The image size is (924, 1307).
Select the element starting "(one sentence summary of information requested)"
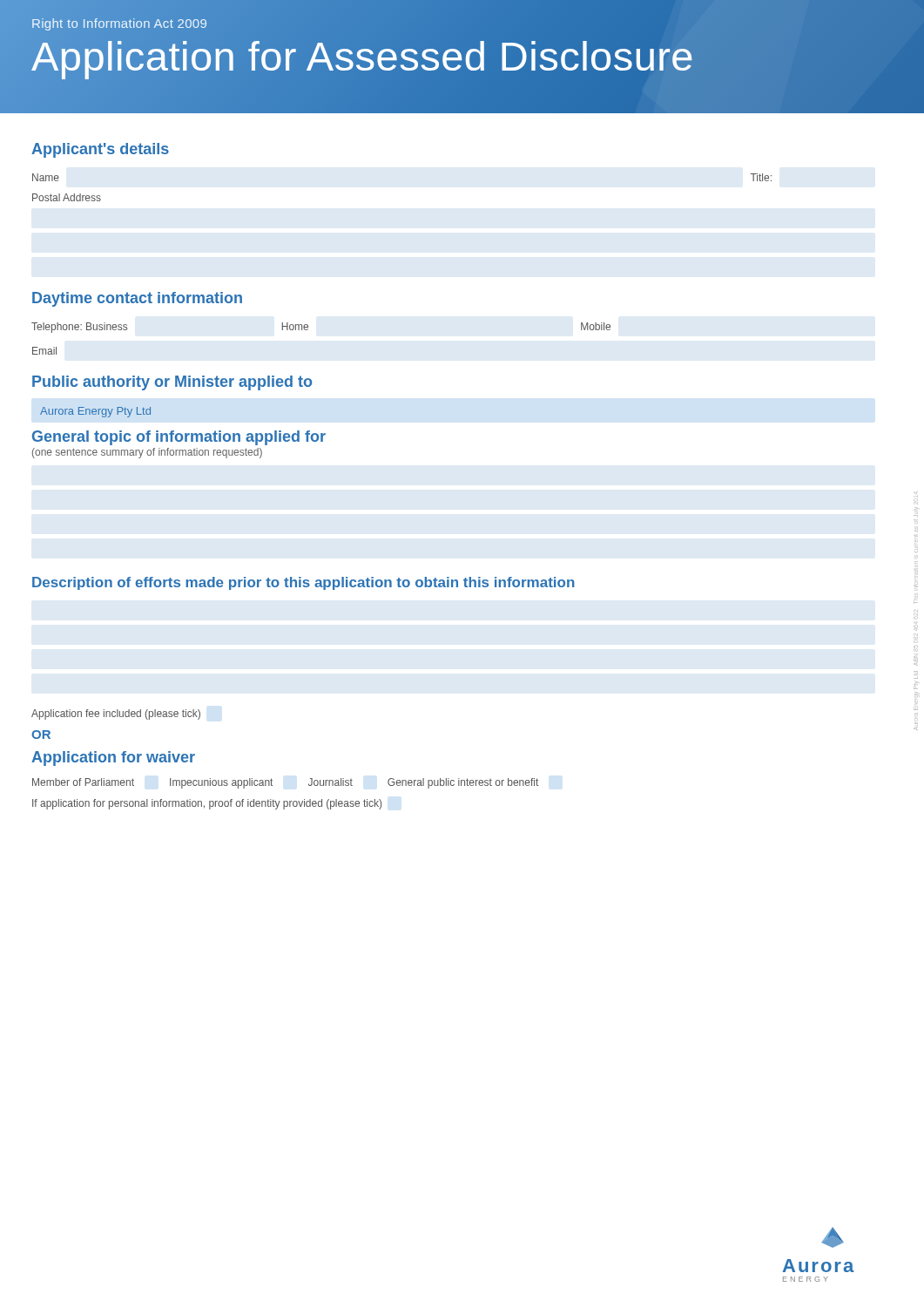147,452
